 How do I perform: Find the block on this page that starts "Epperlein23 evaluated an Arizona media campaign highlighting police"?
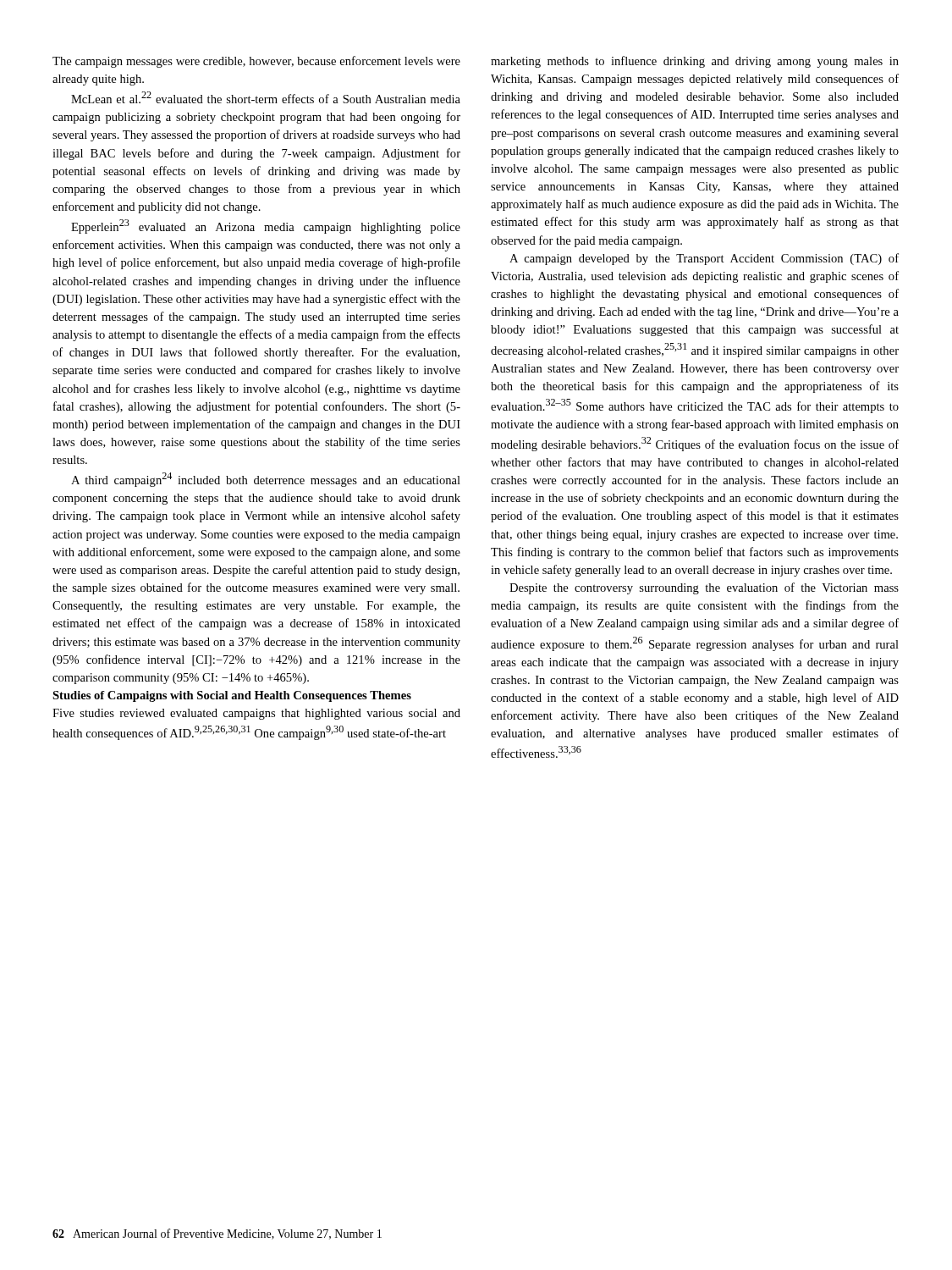click(x=256, y=343)
